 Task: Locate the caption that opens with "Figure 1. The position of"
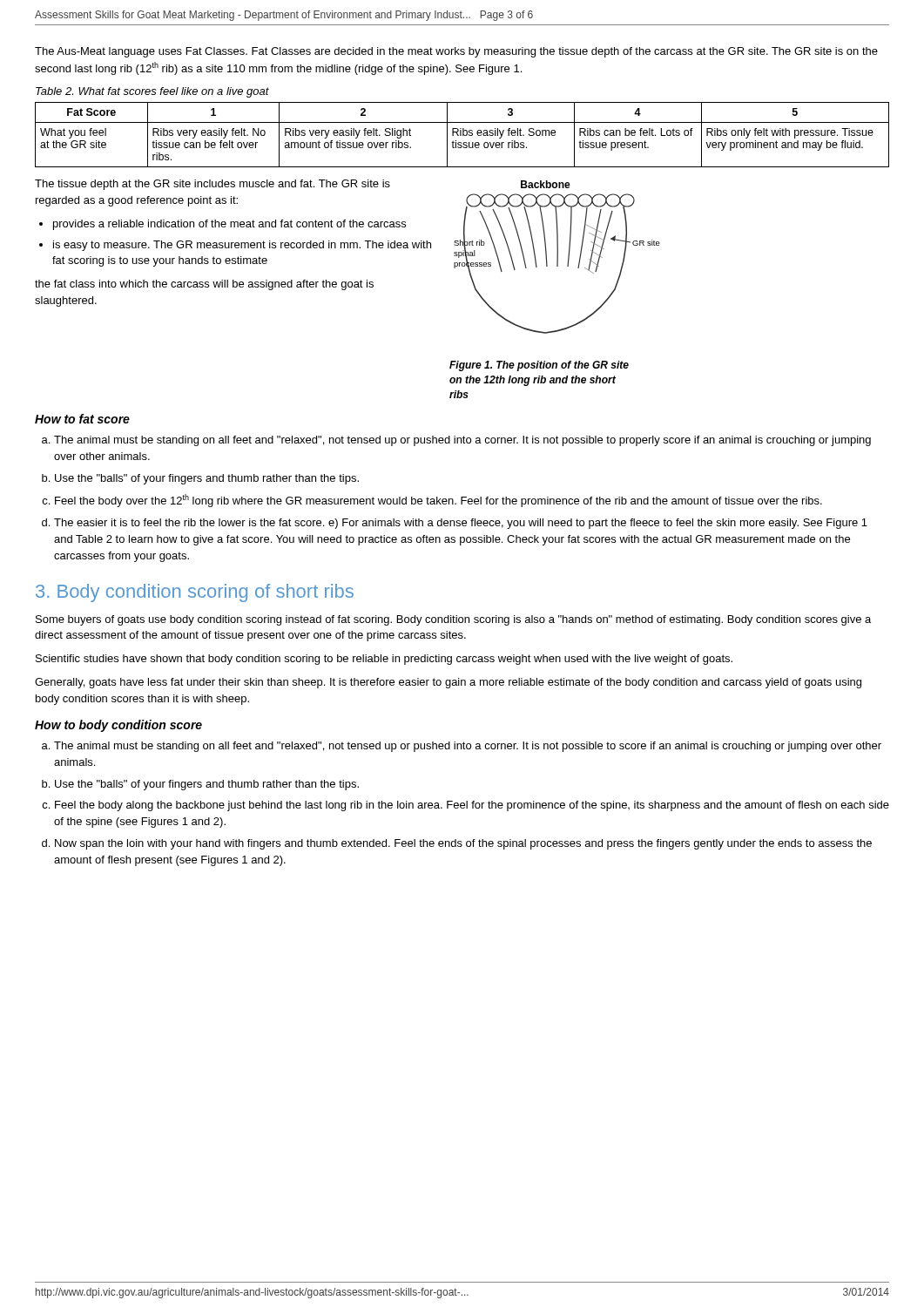pyautogui.click(x=539, y=380)
